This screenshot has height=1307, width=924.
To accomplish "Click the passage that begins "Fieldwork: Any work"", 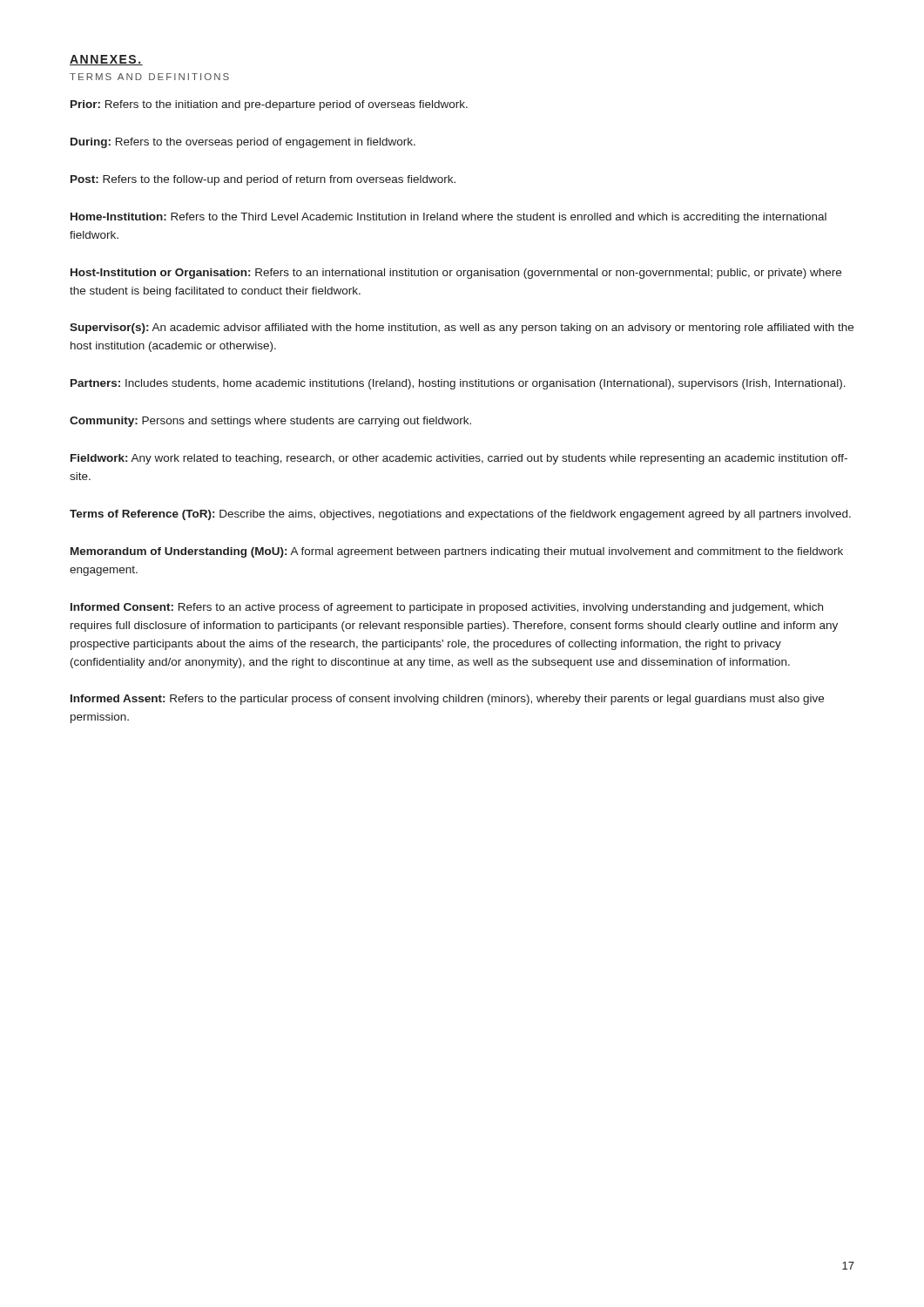I will point(459,467).
